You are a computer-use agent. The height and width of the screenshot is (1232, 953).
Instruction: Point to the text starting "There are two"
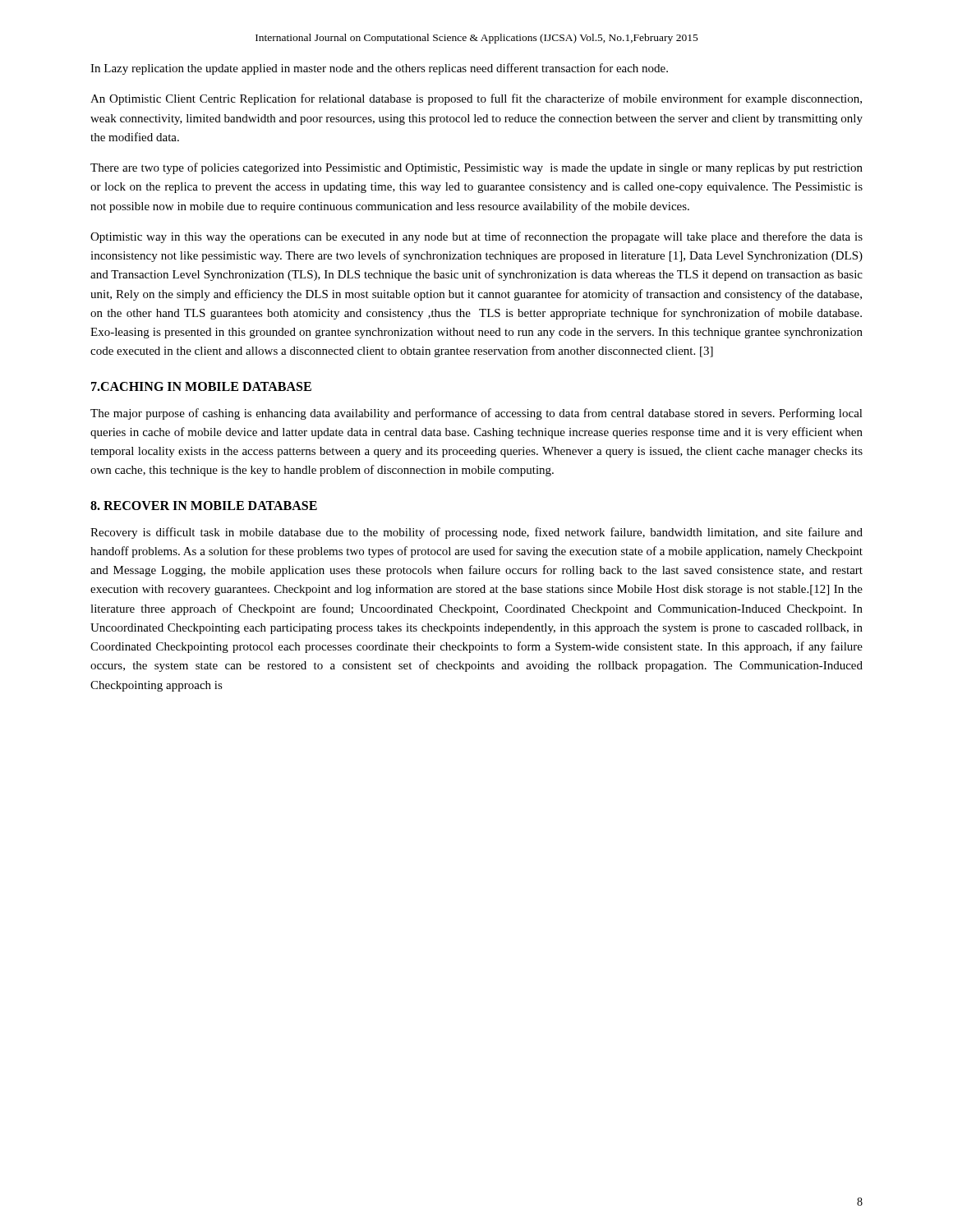tap(476, 187)
